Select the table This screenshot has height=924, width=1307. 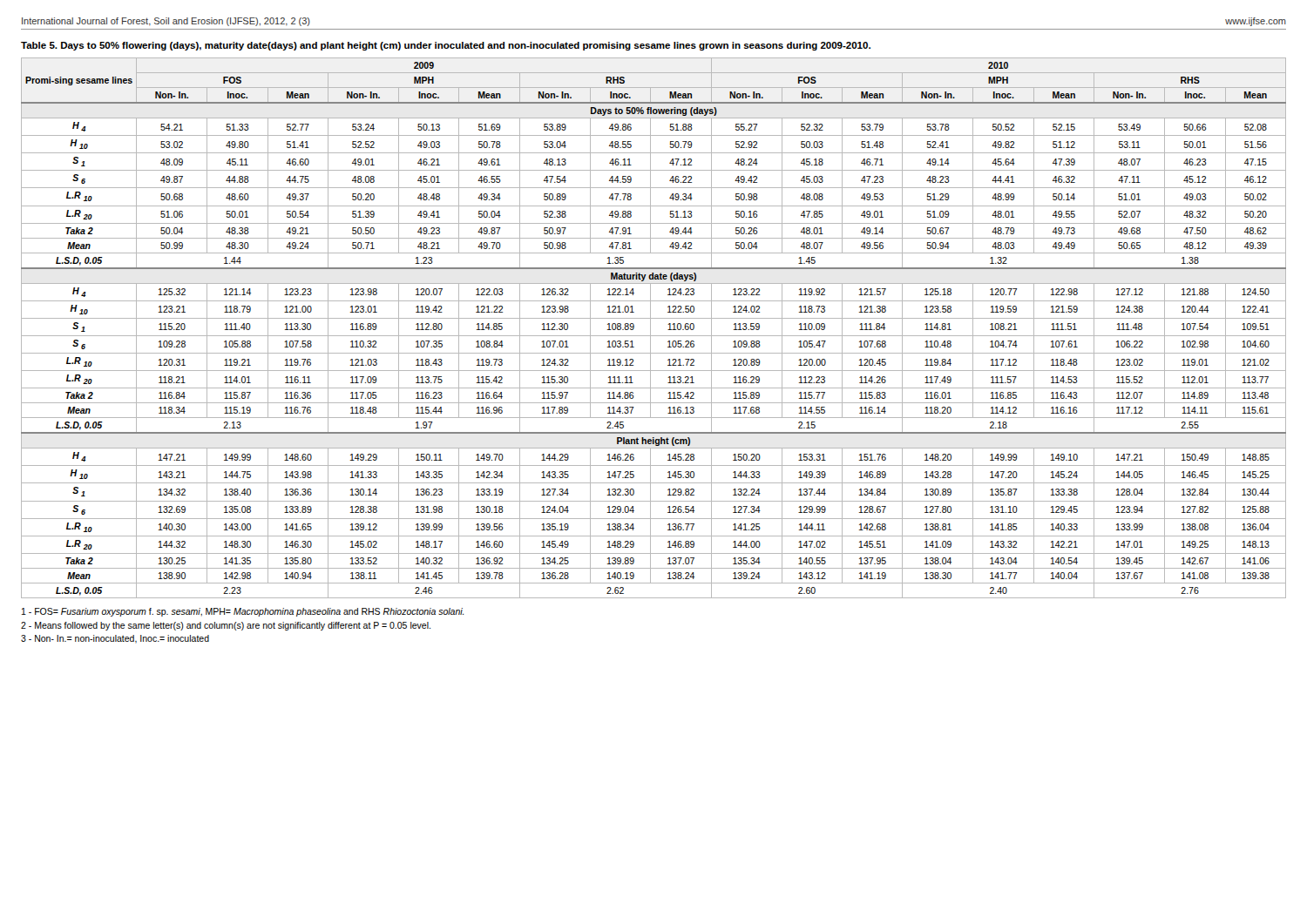click(654, 328)
